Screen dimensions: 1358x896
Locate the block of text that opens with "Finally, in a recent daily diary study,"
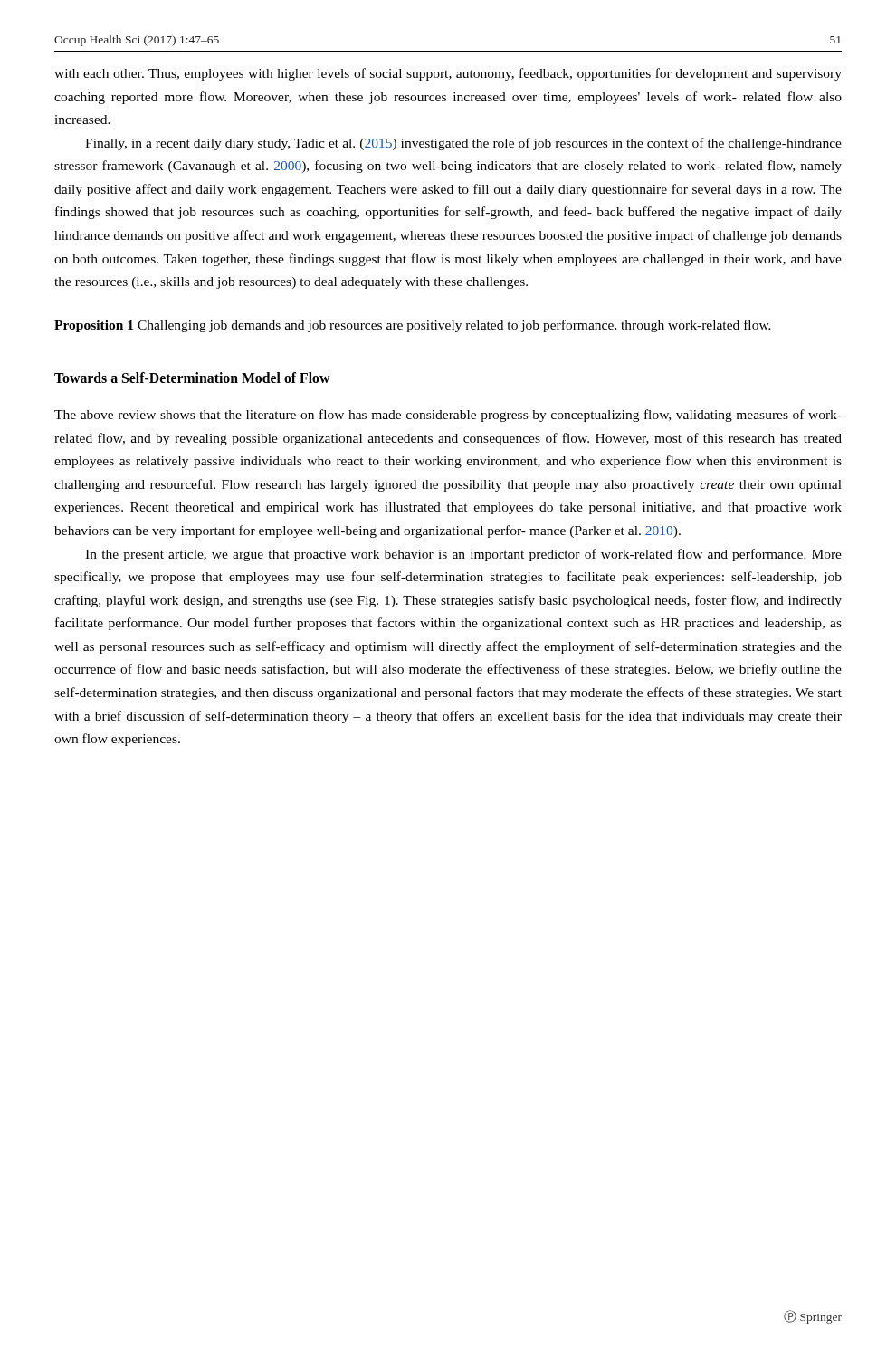(x=448, y=212)
